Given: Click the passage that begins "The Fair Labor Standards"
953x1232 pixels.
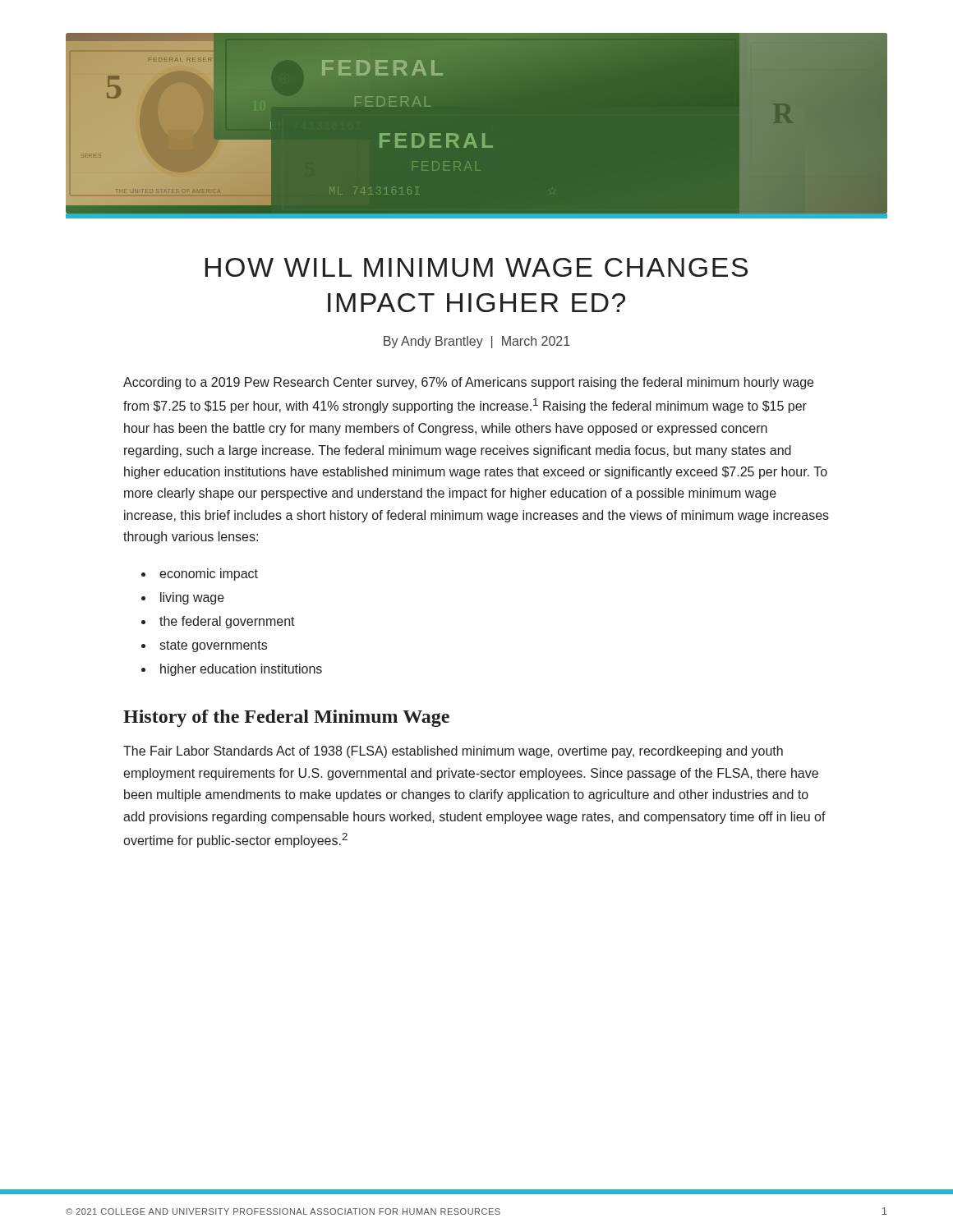Looking at the screenshot, I should click(x=476, y=797).
